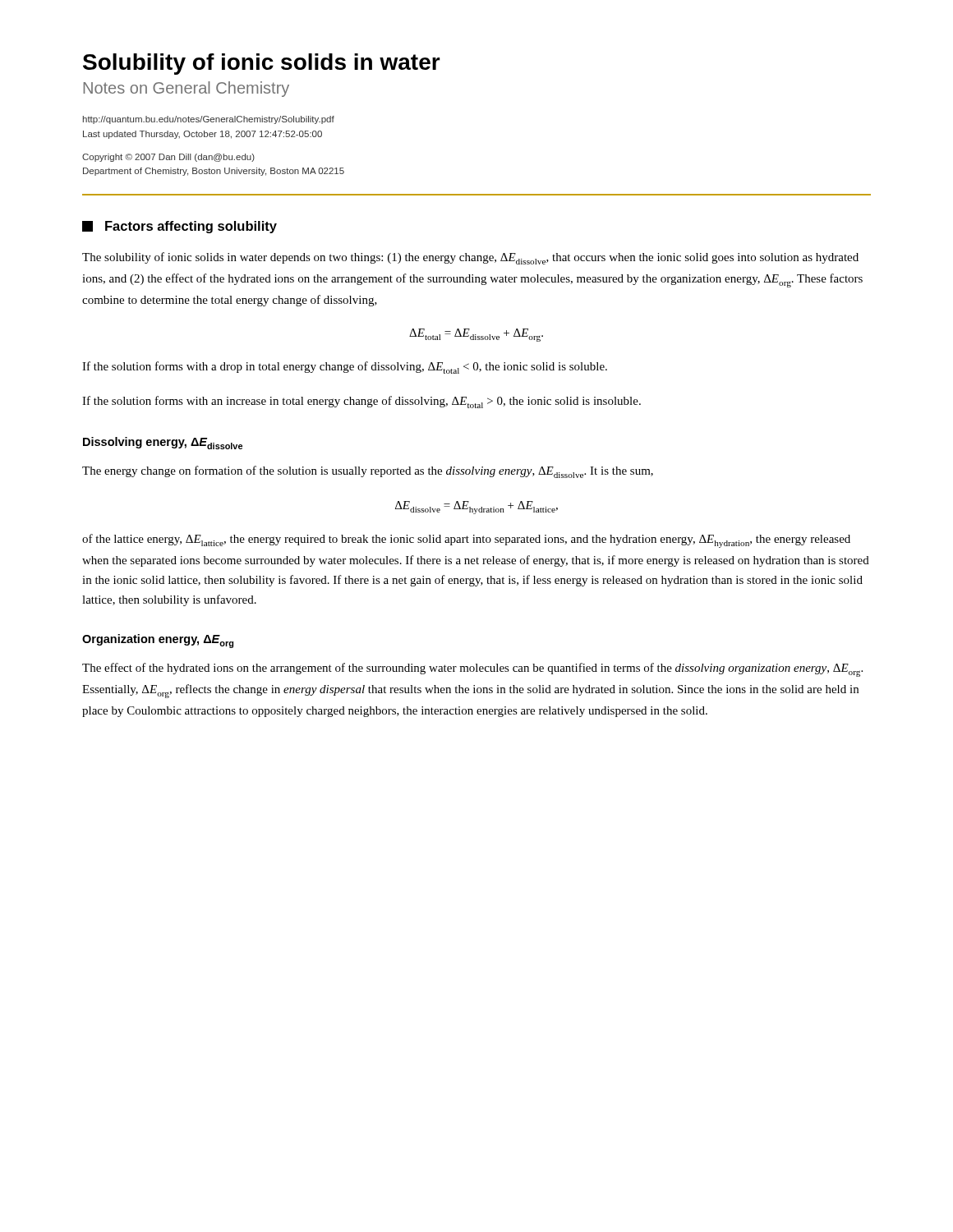This screenshot has height=1232, width=953.
Task: Find the passage starting "The solubility of ionic solids in water depends"
Action: (473, 279)
